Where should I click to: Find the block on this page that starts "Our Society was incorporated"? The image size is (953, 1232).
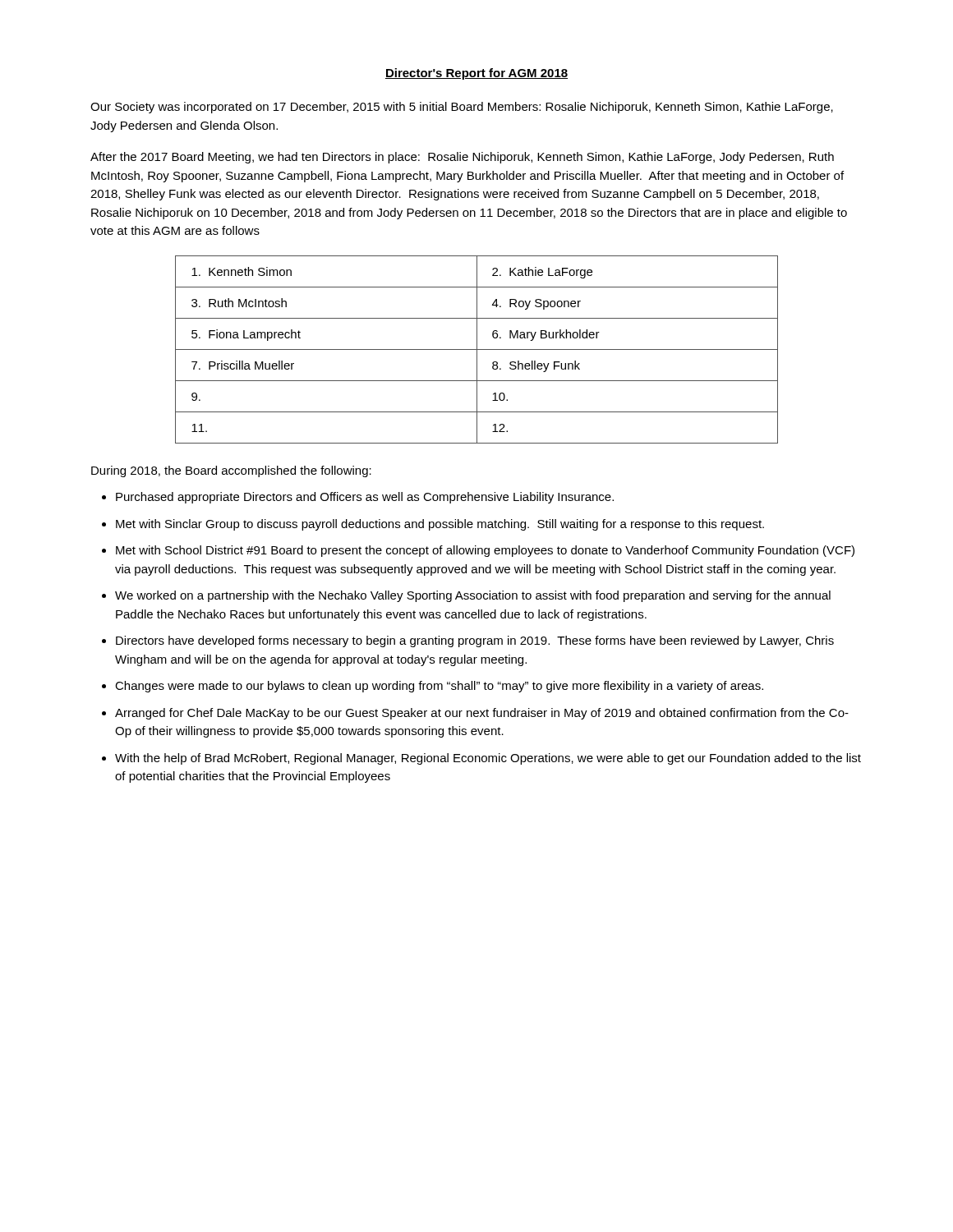tap(462, 116)
